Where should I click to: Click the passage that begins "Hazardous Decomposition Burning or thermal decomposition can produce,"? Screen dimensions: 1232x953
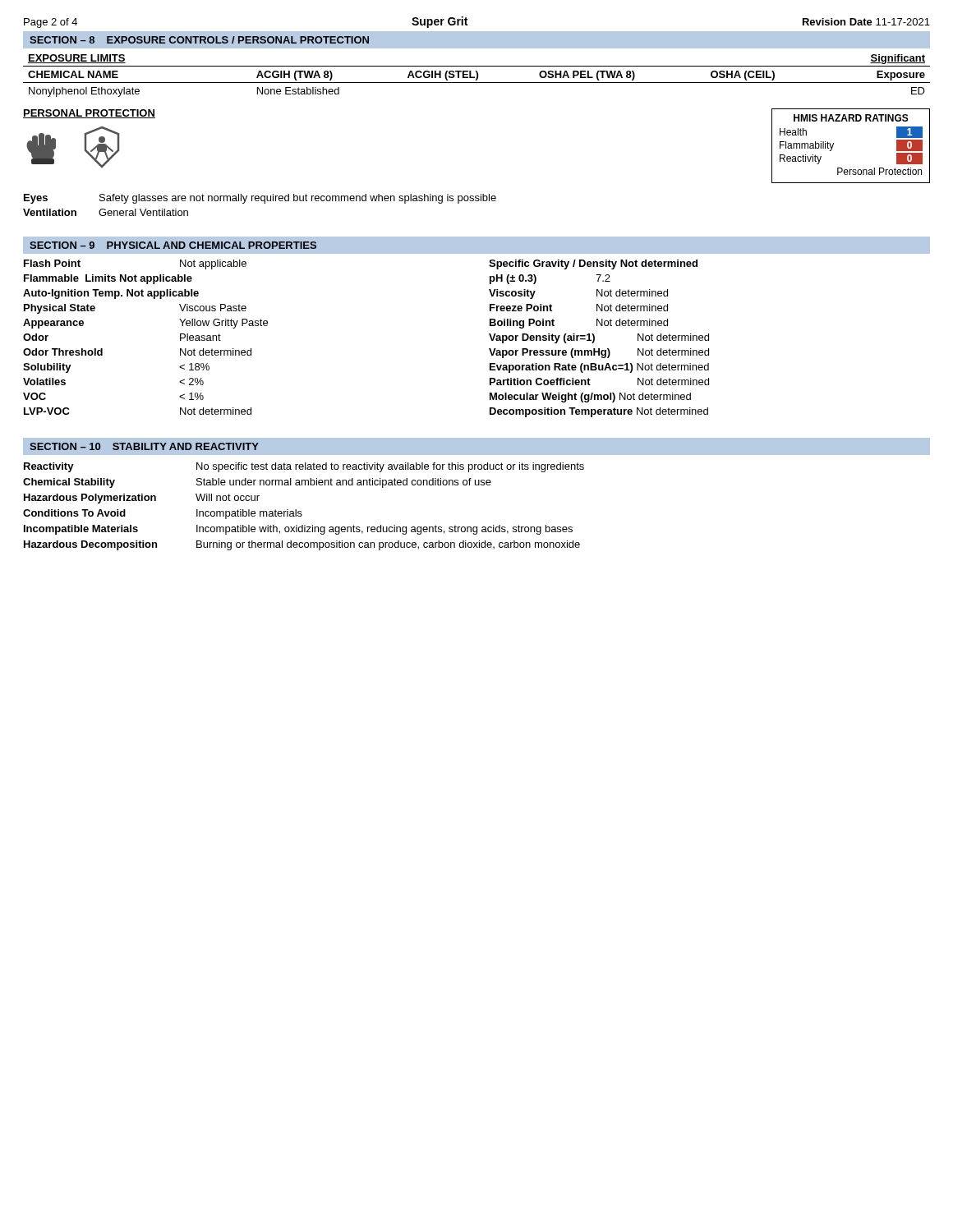[x=302, y=544]
